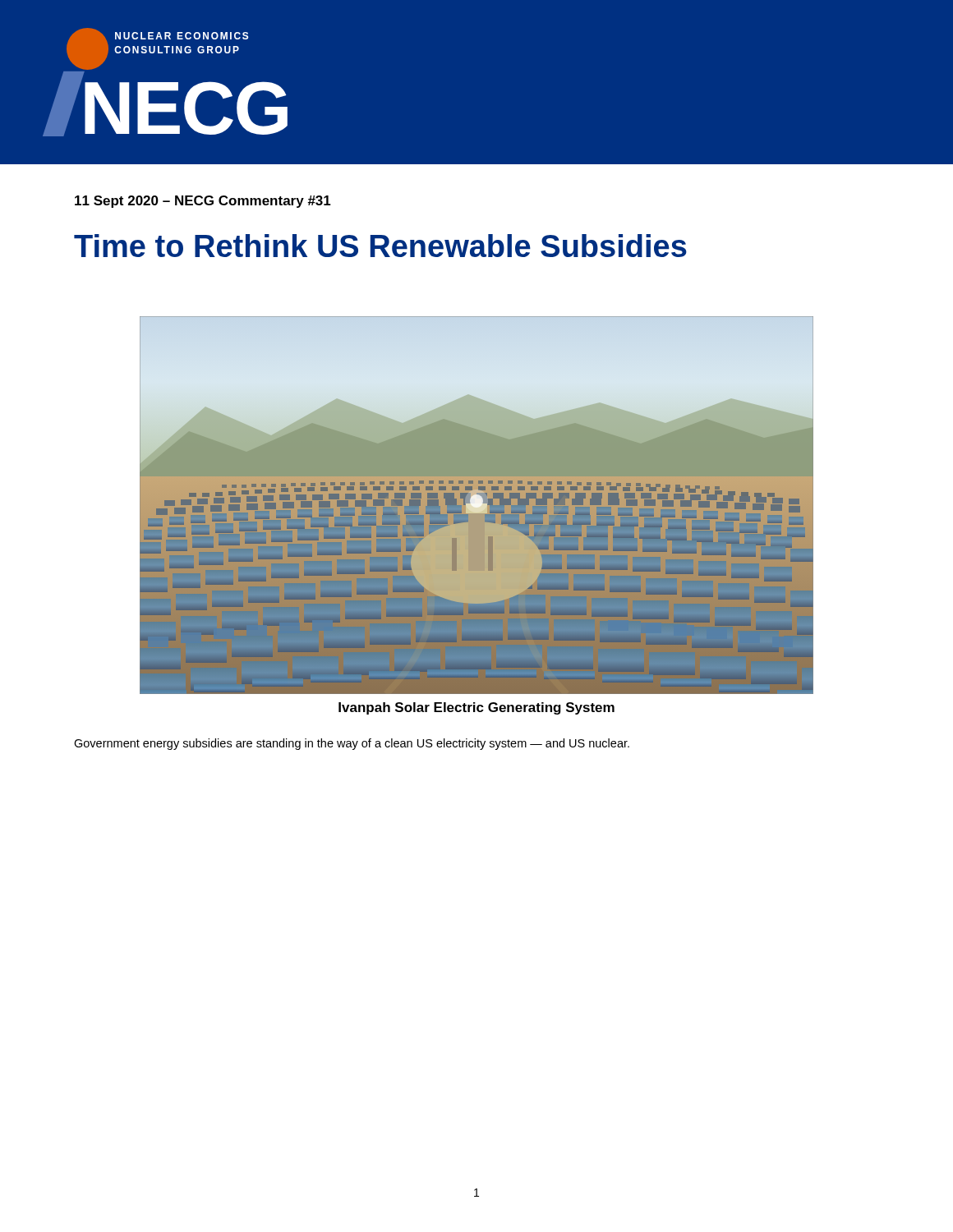Find the text block with the text "11 Sept 2020 –"
This screenshot has width=953, height=1232.
click(202, 201)
